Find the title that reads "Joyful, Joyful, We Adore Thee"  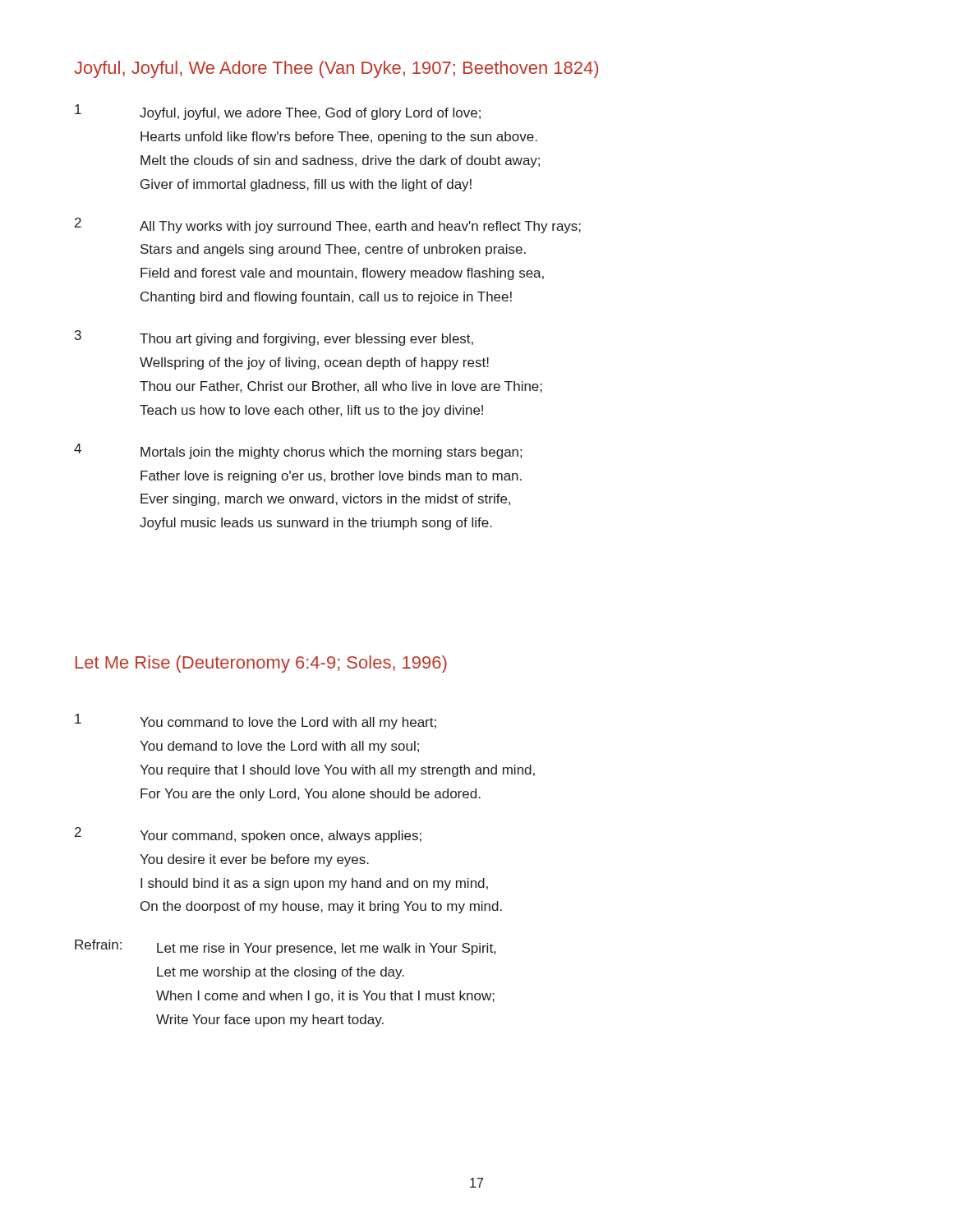tap(337, 68)
